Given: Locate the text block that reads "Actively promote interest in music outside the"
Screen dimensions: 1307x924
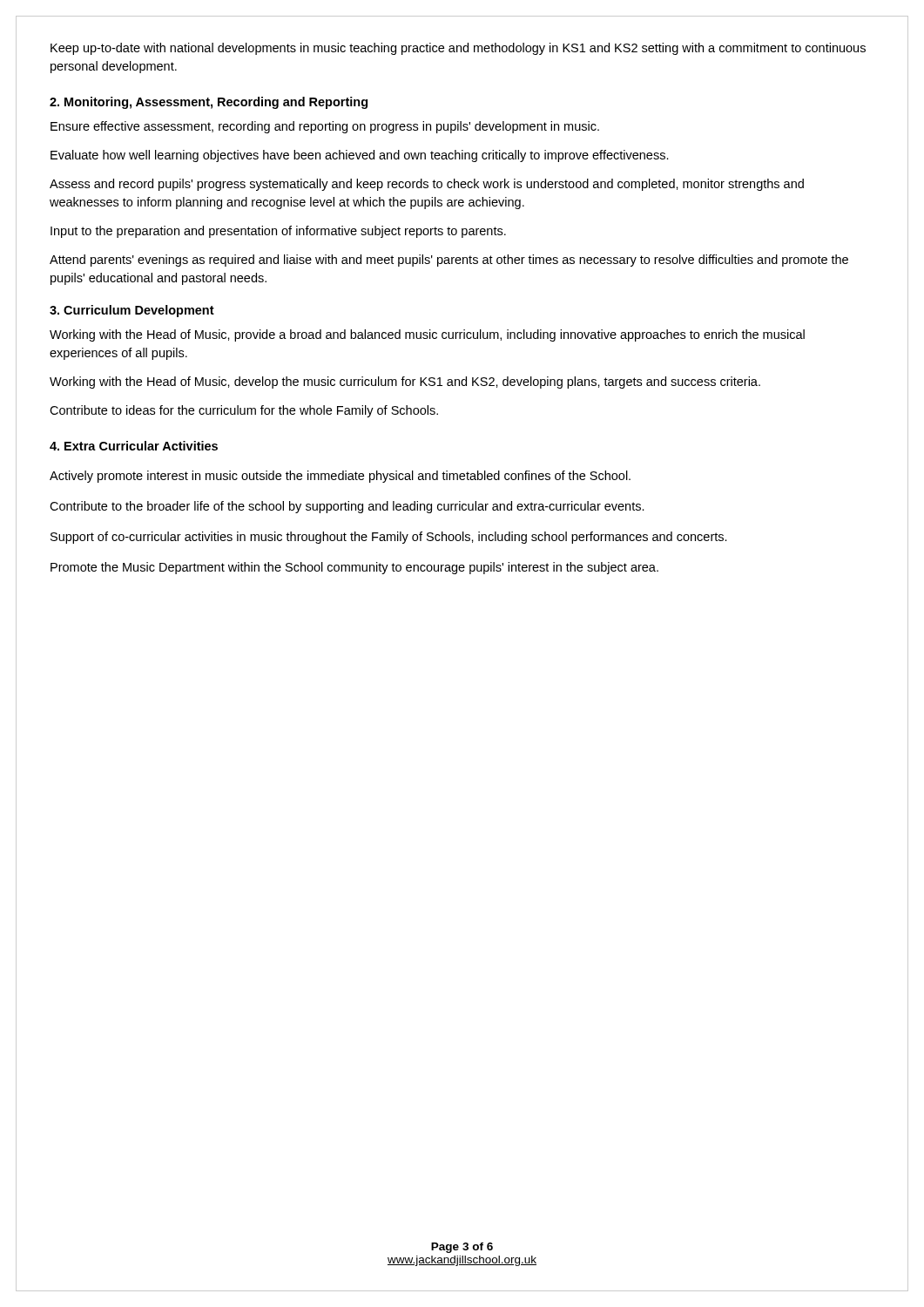Looking at the screenshot, I should point(341,476).
